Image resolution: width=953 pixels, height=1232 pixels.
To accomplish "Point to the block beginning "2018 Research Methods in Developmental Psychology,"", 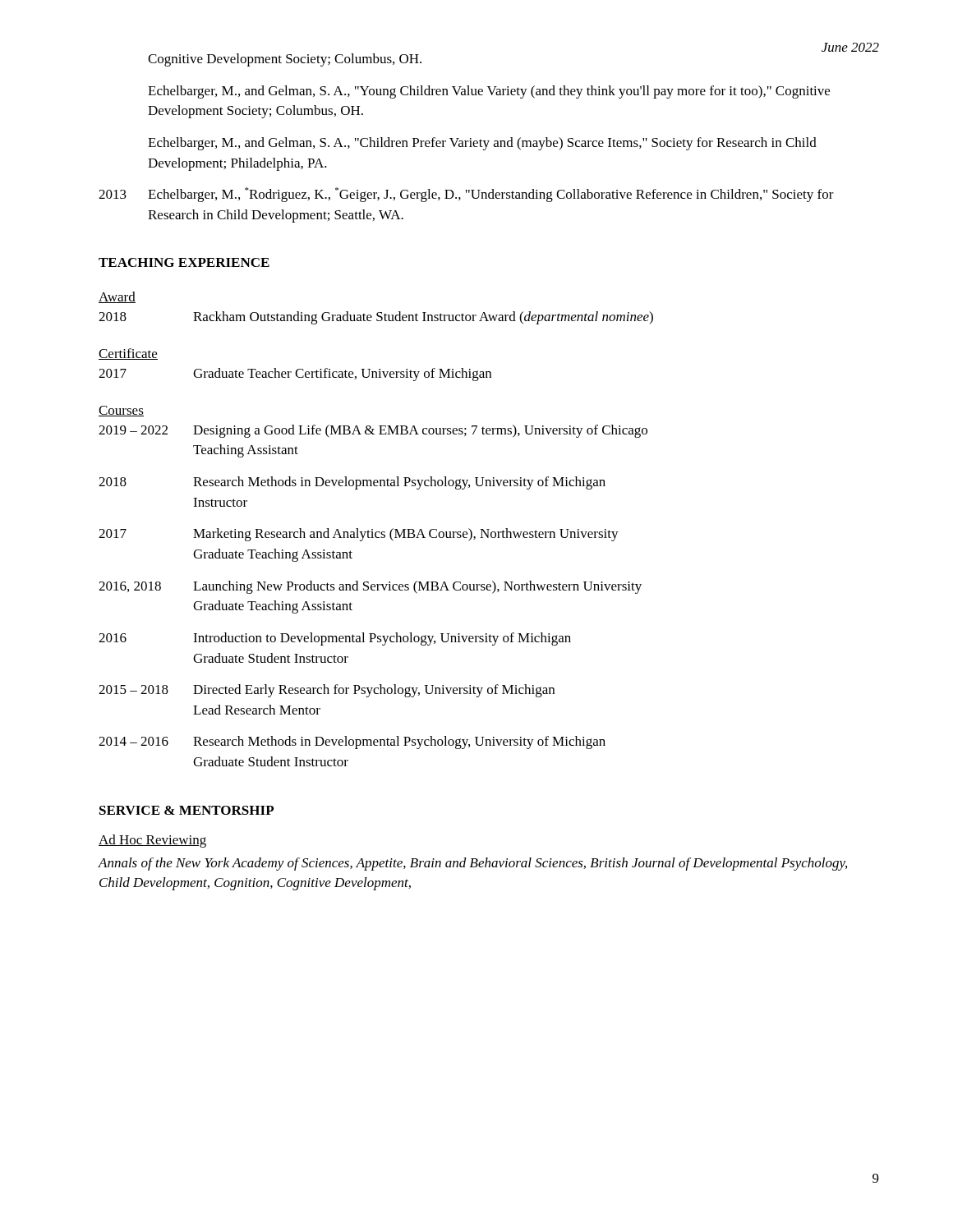I will (x=489, y=493).
